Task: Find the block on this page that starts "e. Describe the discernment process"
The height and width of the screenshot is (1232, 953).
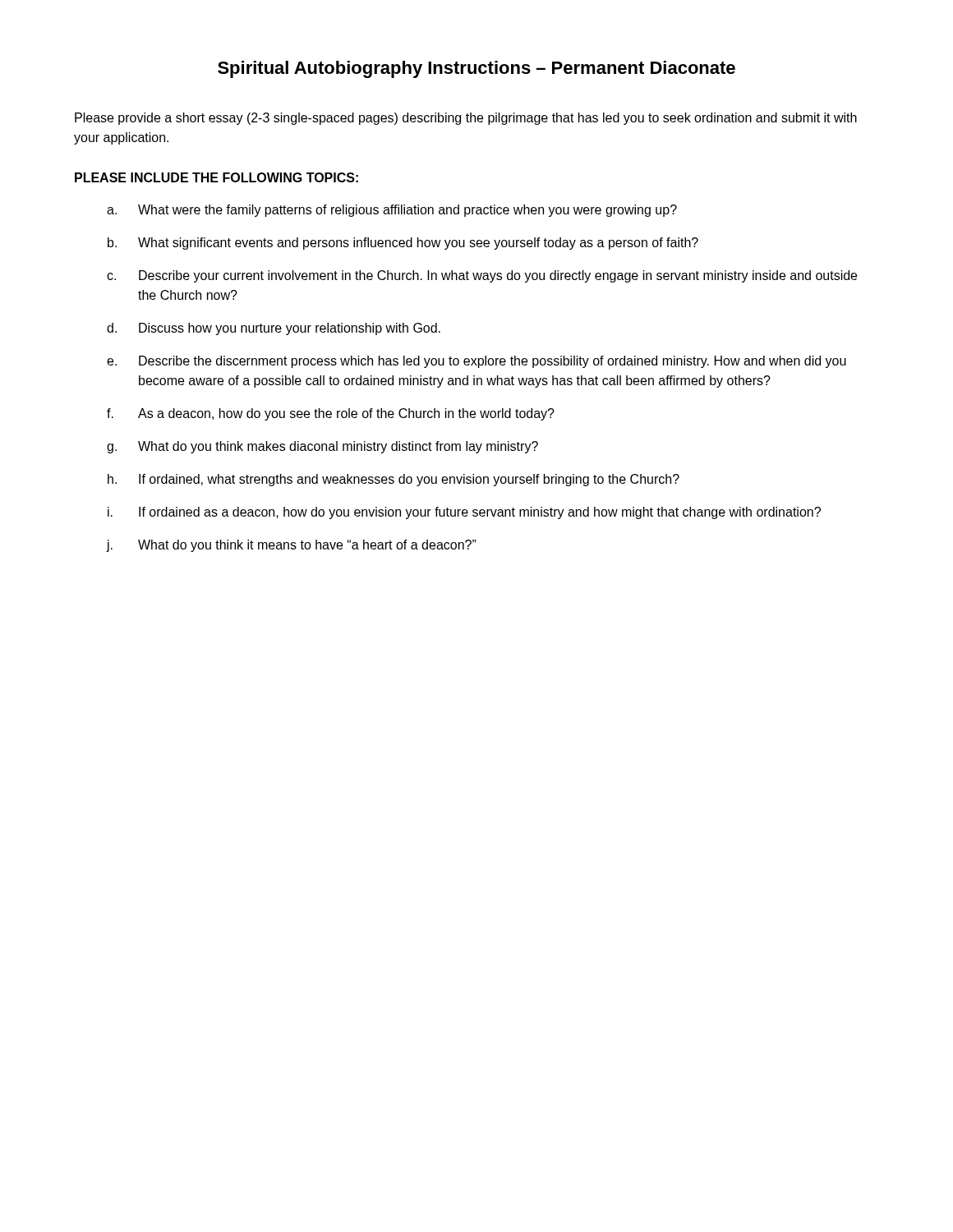Action: point(493,371)
